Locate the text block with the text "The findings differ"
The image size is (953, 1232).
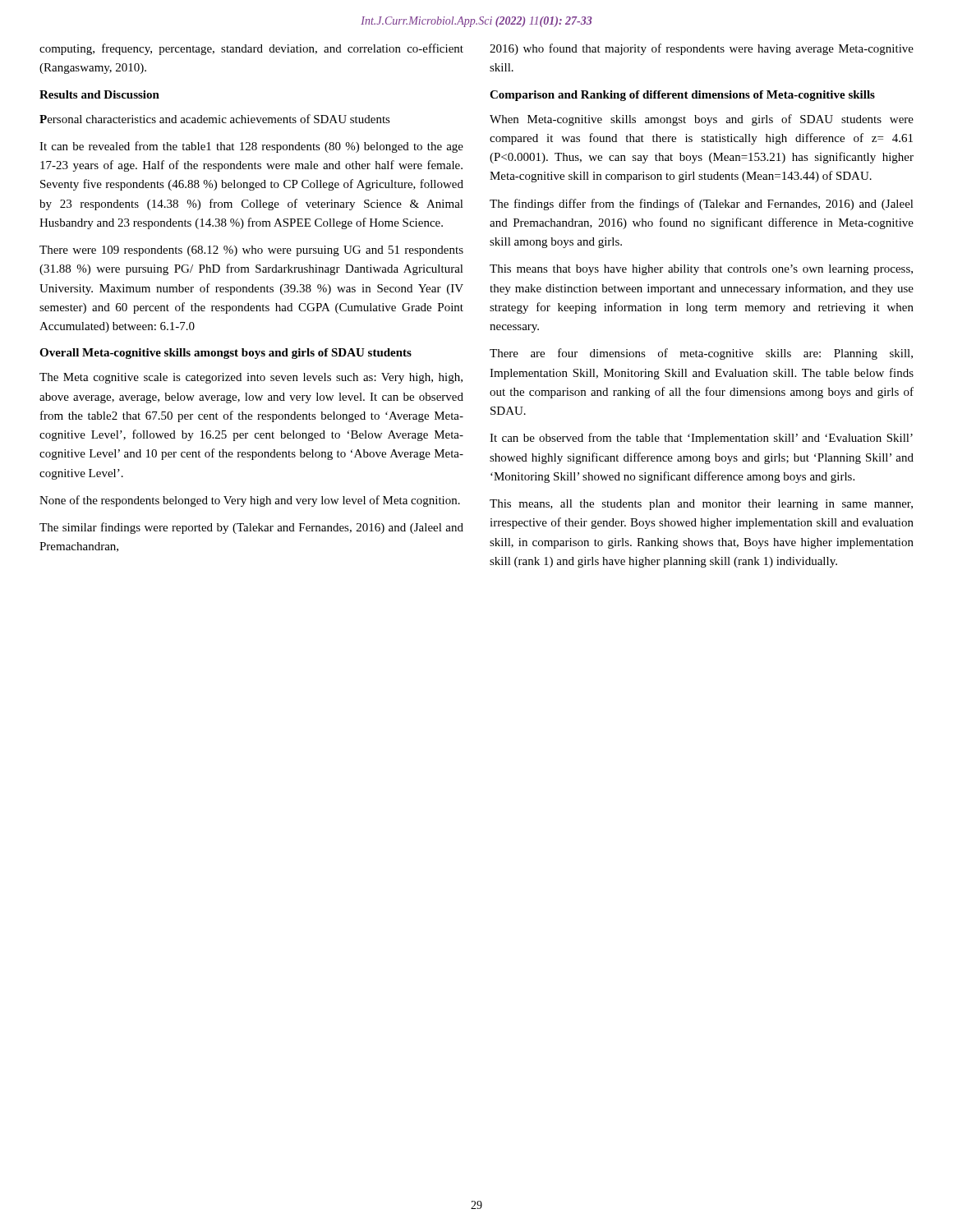click(702, 223)
